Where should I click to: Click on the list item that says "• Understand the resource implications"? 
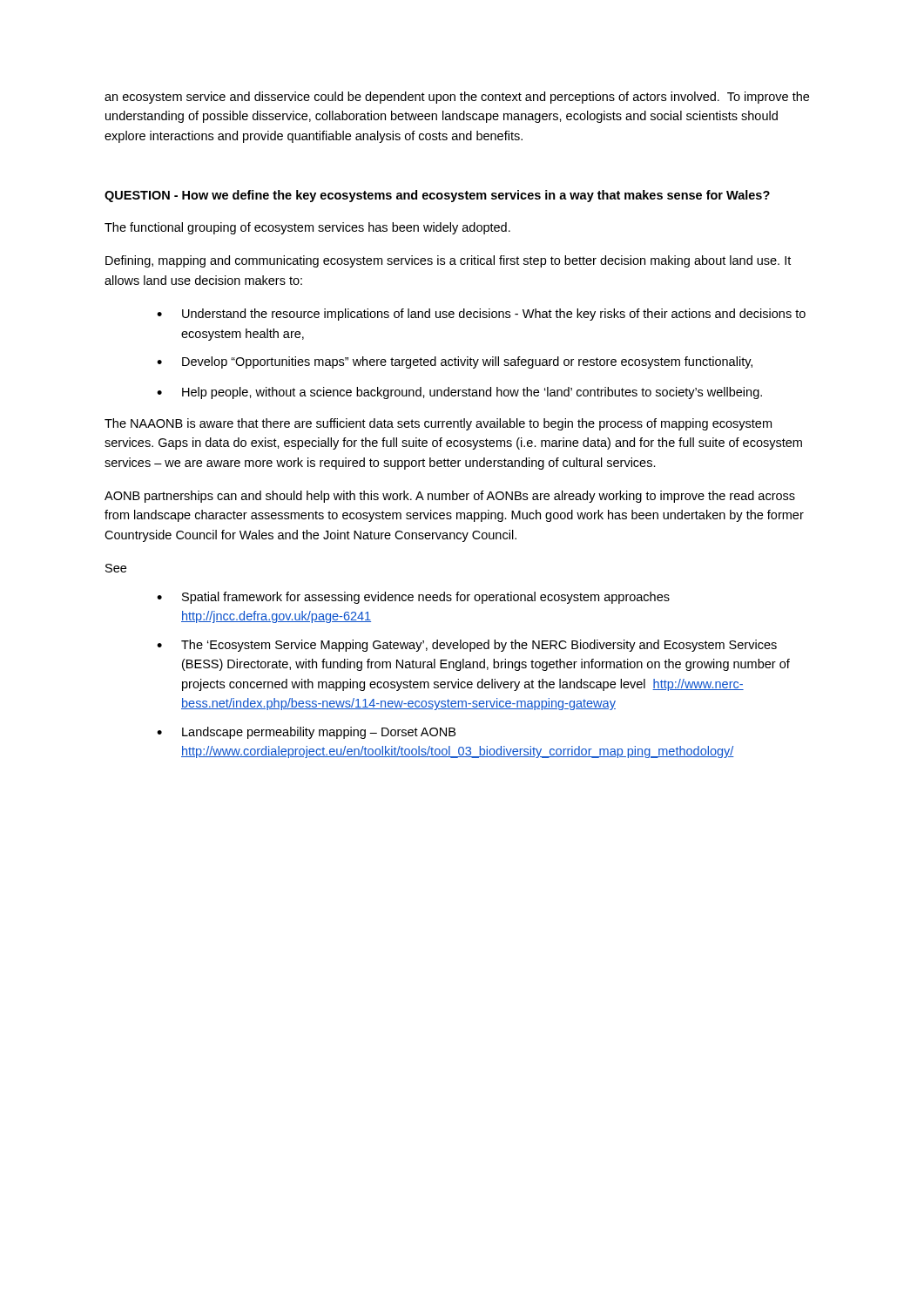[488, 324]
